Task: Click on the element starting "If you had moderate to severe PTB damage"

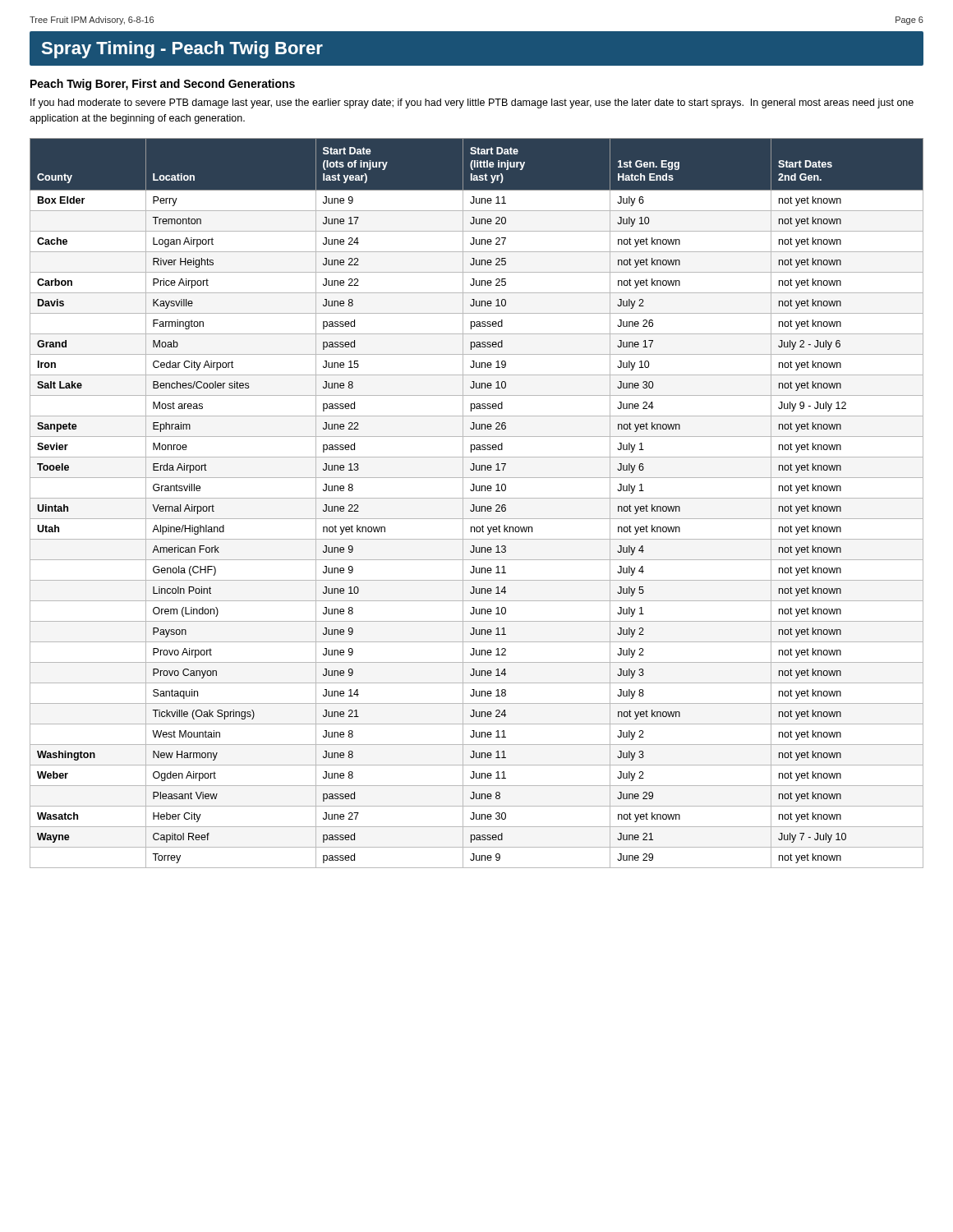Action: (x=472, y=110)
